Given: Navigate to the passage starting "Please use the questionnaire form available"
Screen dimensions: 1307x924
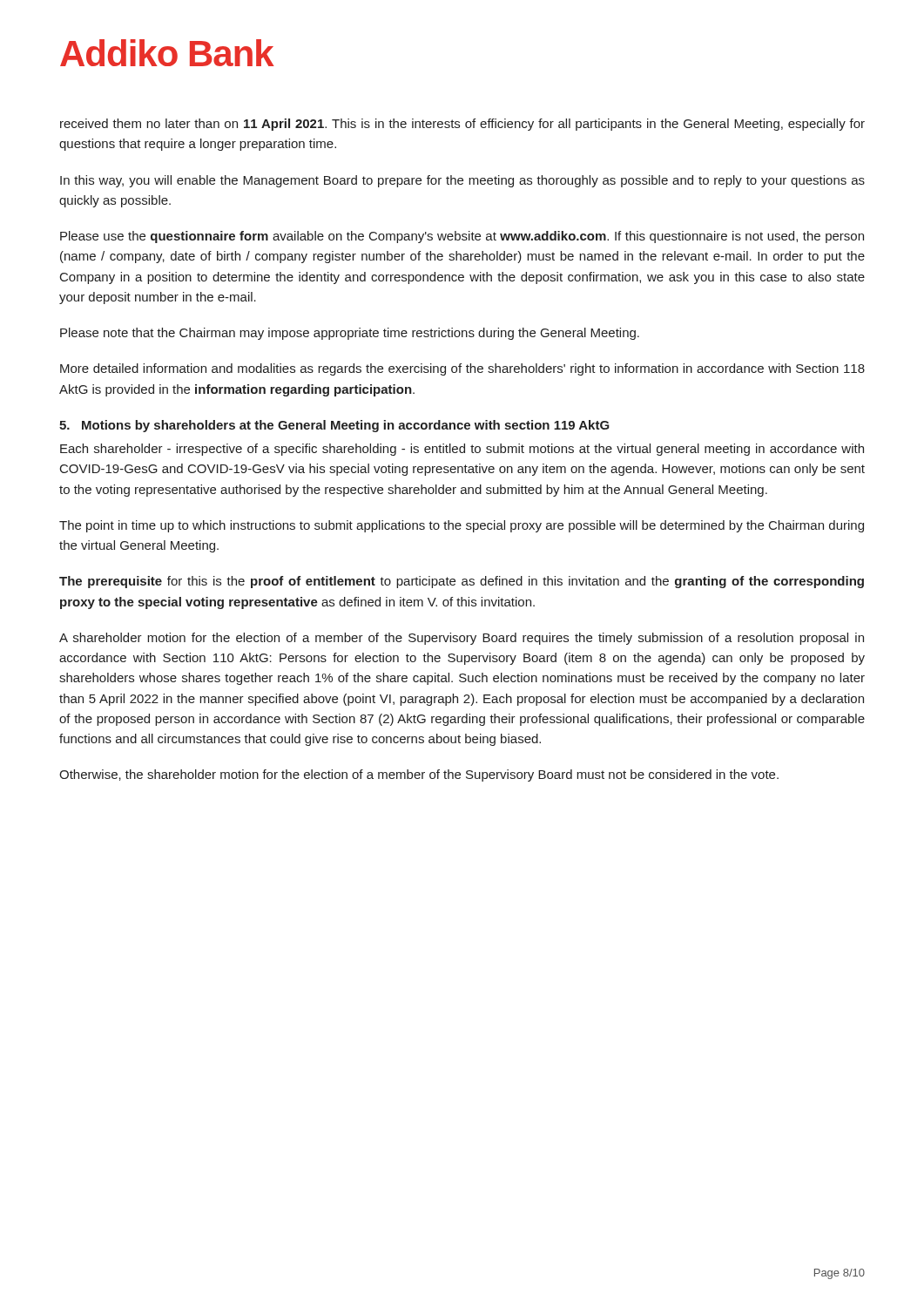Looking at the screenshot, I should pos(462,266).
